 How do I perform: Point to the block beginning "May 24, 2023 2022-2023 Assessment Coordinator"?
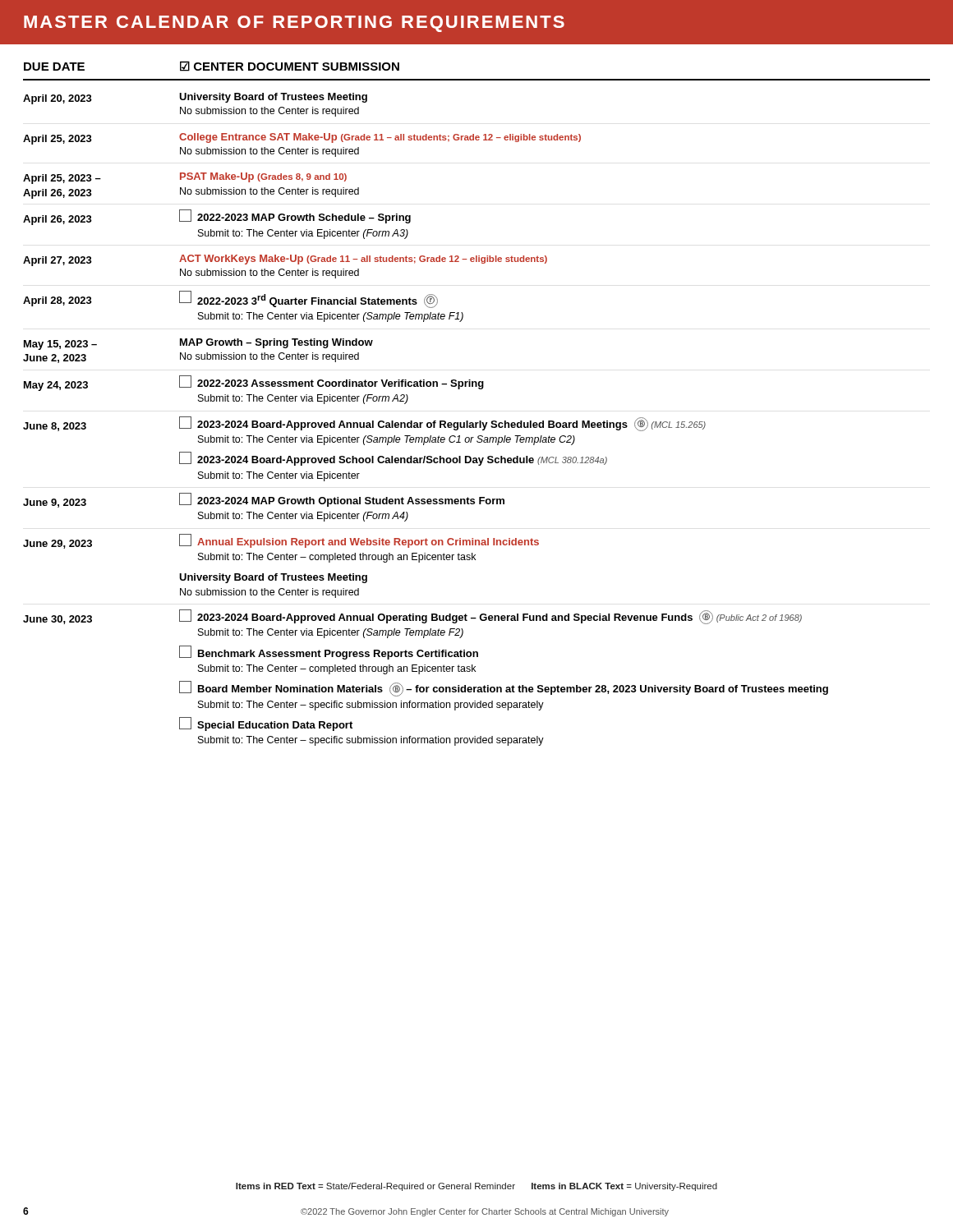[476, 391]
